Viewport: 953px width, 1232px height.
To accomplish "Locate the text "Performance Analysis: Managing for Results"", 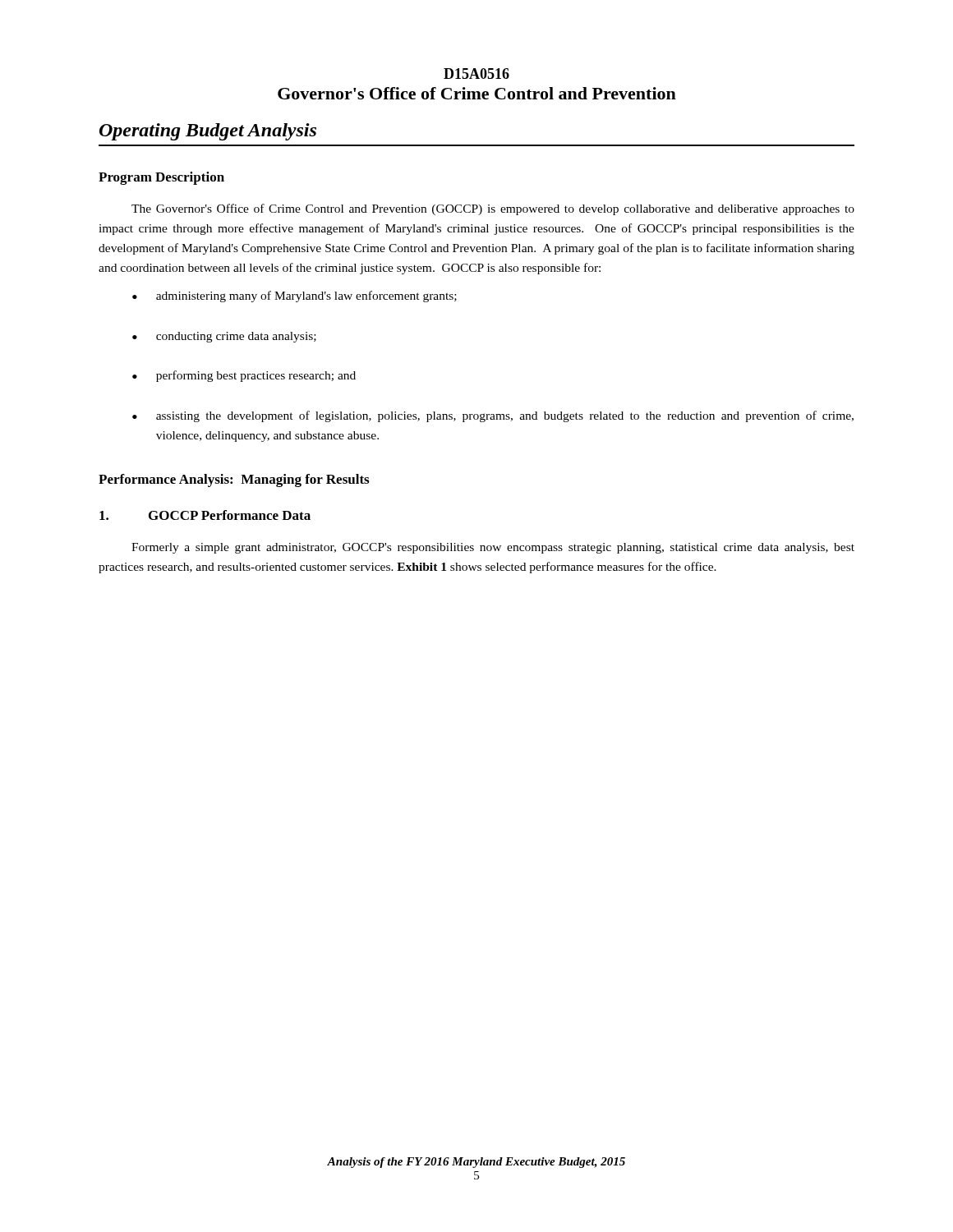I will click(x=234, y=479).
